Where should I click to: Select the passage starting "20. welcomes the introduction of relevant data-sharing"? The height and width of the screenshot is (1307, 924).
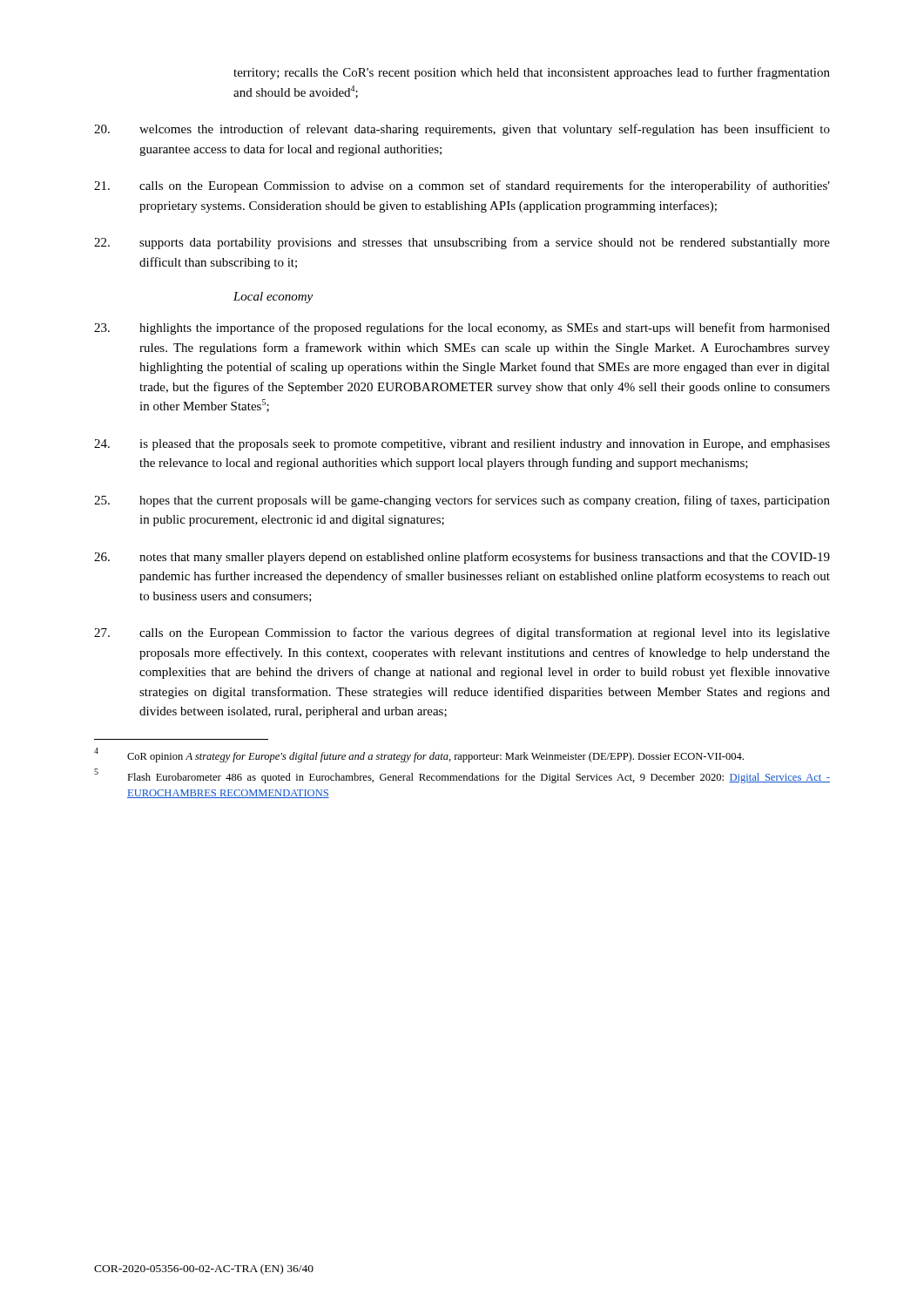click(x=462, y=139)
